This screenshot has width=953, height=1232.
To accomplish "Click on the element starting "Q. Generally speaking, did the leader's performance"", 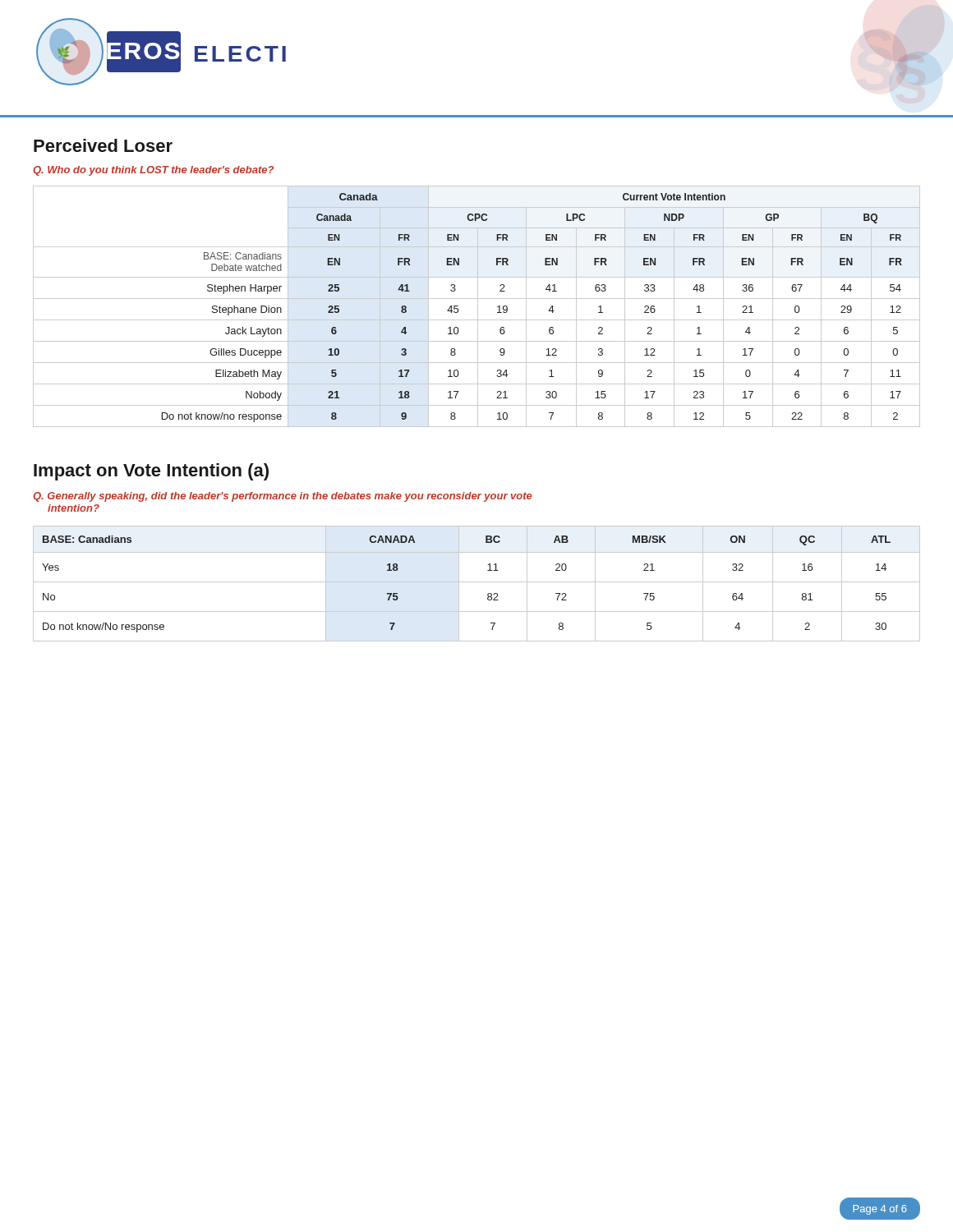I will point(283,502).
